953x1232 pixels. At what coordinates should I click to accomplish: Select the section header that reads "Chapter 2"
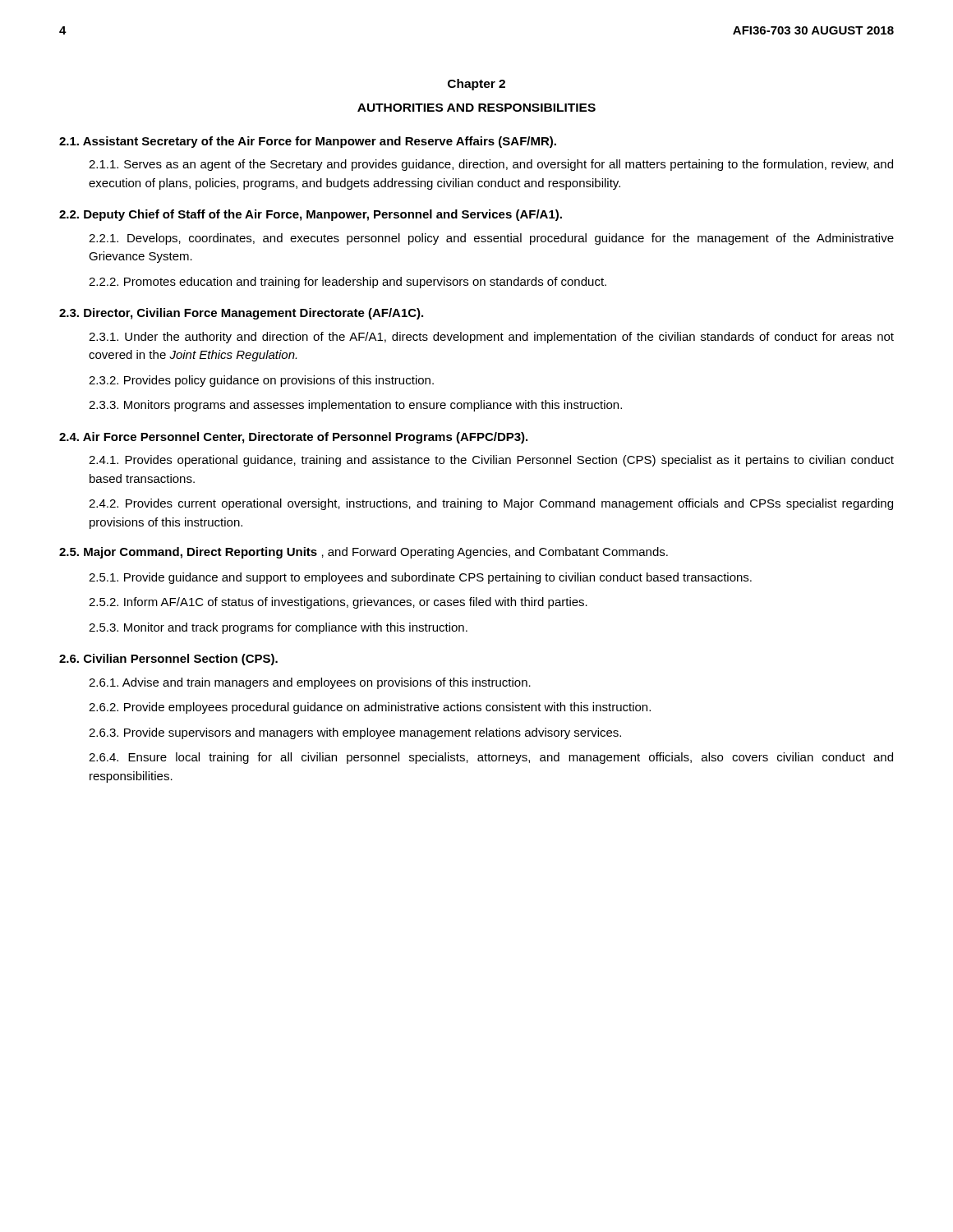(476, 83)
